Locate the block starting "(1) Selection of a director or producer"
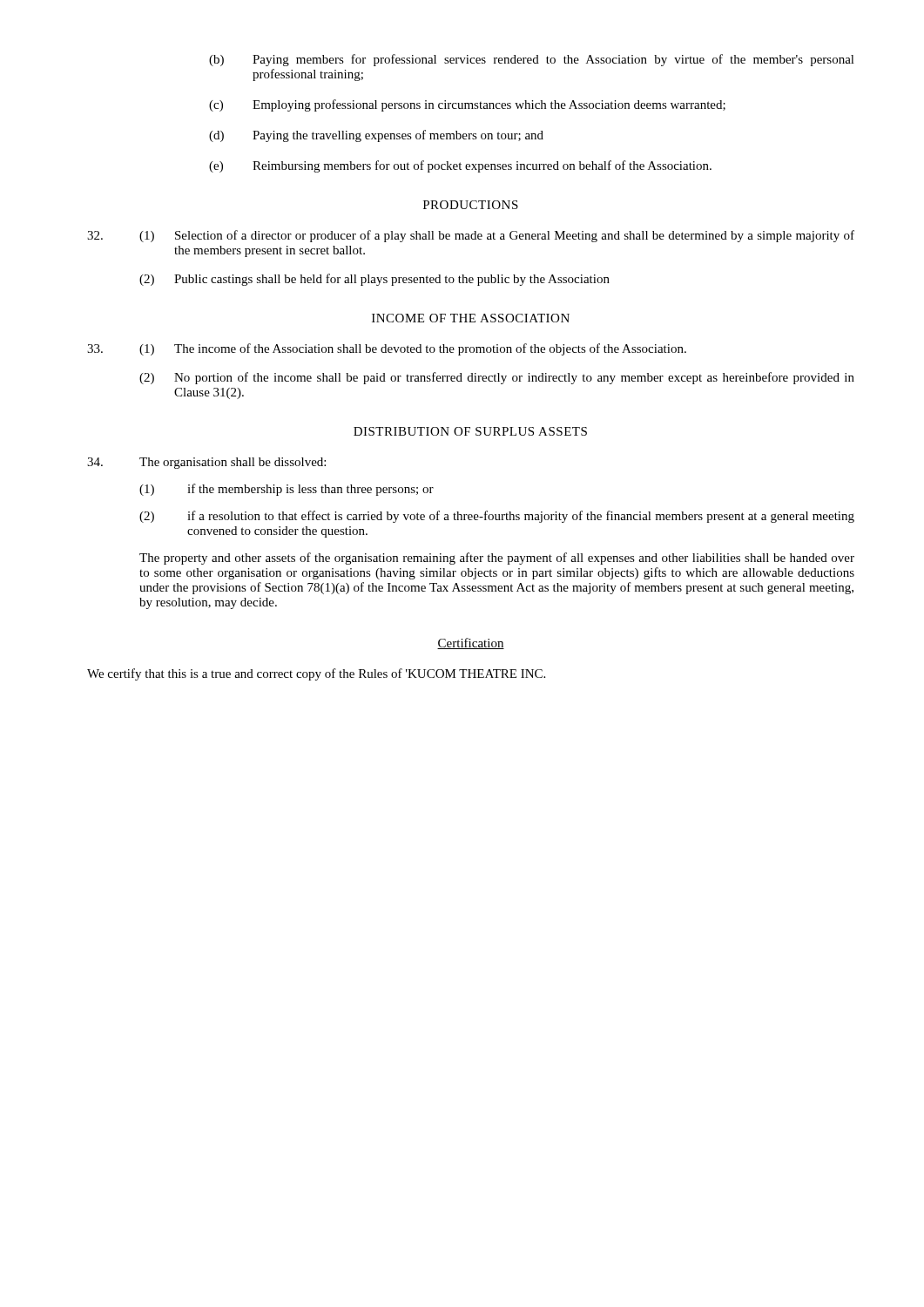Screen dimensions: 1307x924 (471, 236)
